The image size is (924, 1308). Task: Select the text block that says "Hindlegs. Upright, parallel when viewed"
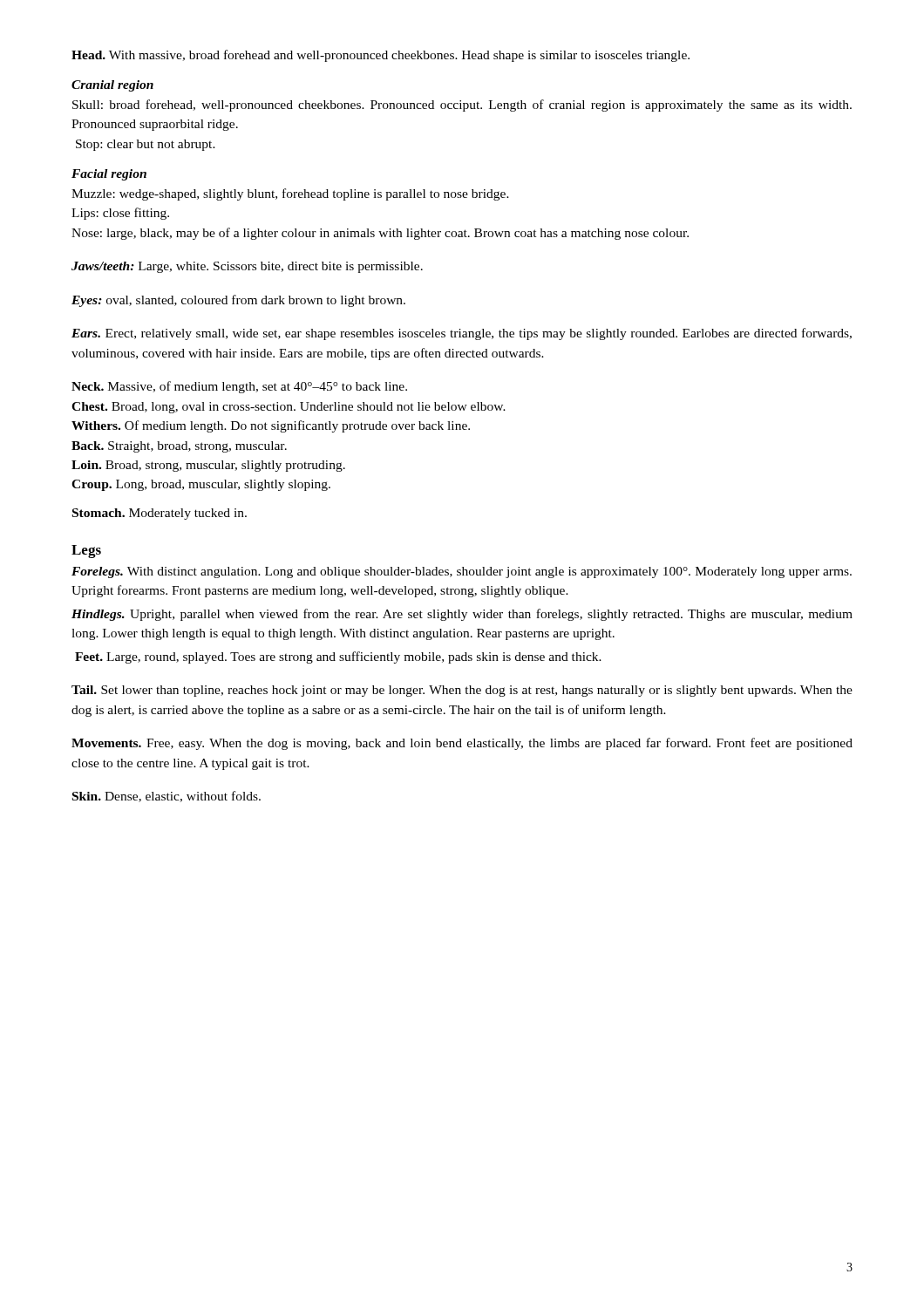click(x=462, y=624)
